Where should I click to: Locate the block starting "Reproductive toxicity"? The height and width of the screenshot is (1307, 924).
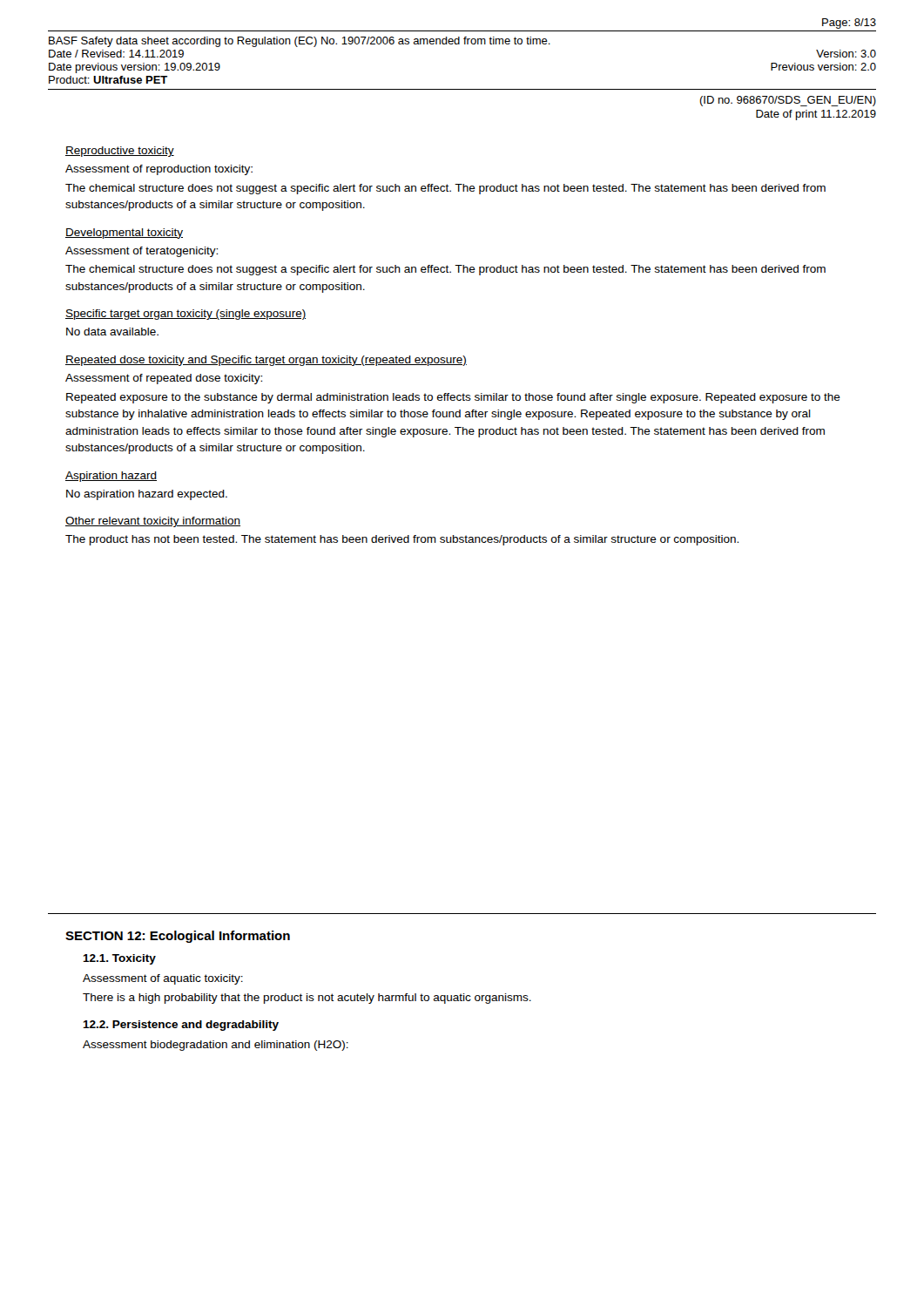[x=120, y=152]
